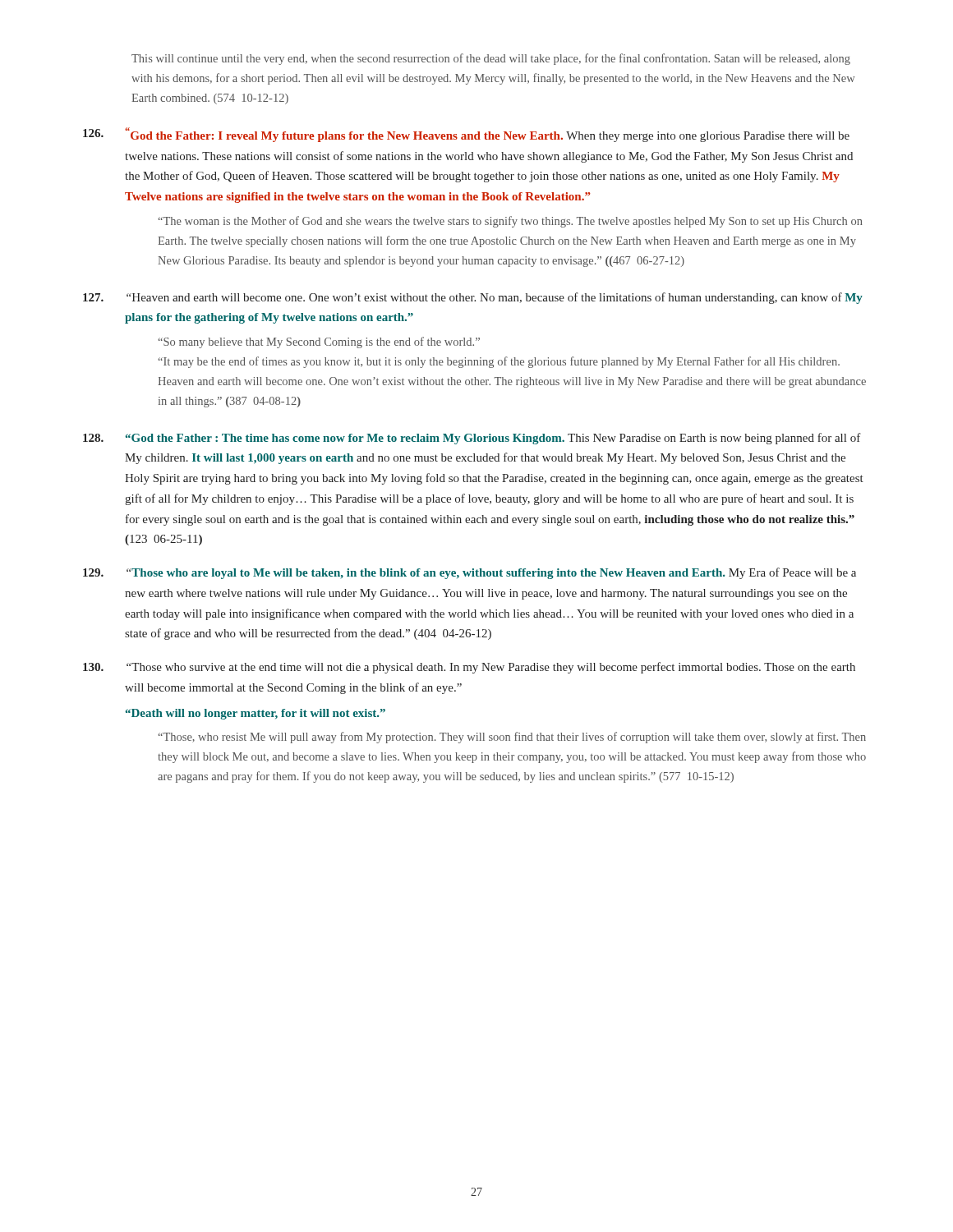Click on the list item that says "126. “God the Father: I"

point(476,198)
